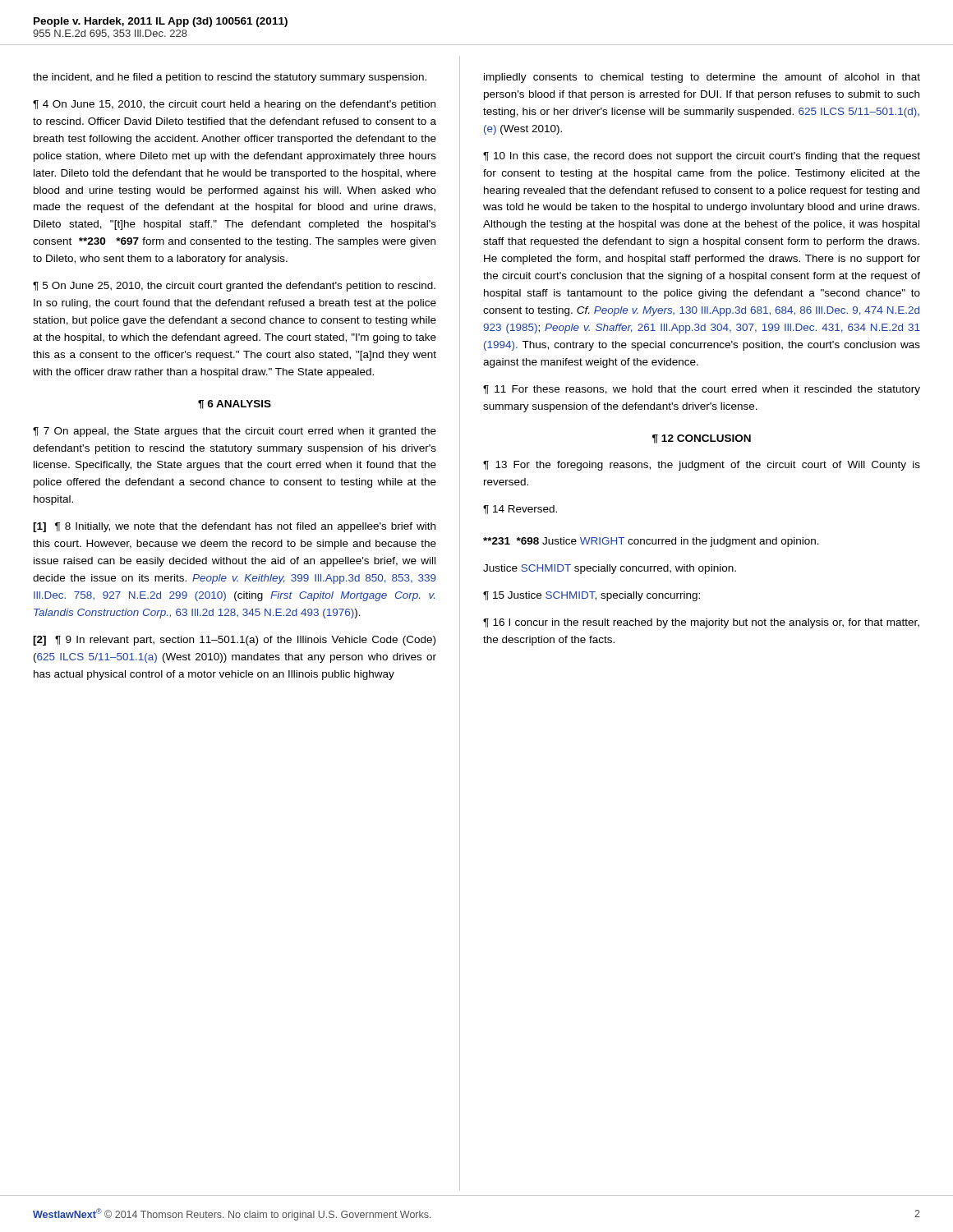The width and height of the screenshot is (953, 1232).
Task: Click on the section header that reads "¶ 6 ANALYSIS"
Action: tap(235, 404)
